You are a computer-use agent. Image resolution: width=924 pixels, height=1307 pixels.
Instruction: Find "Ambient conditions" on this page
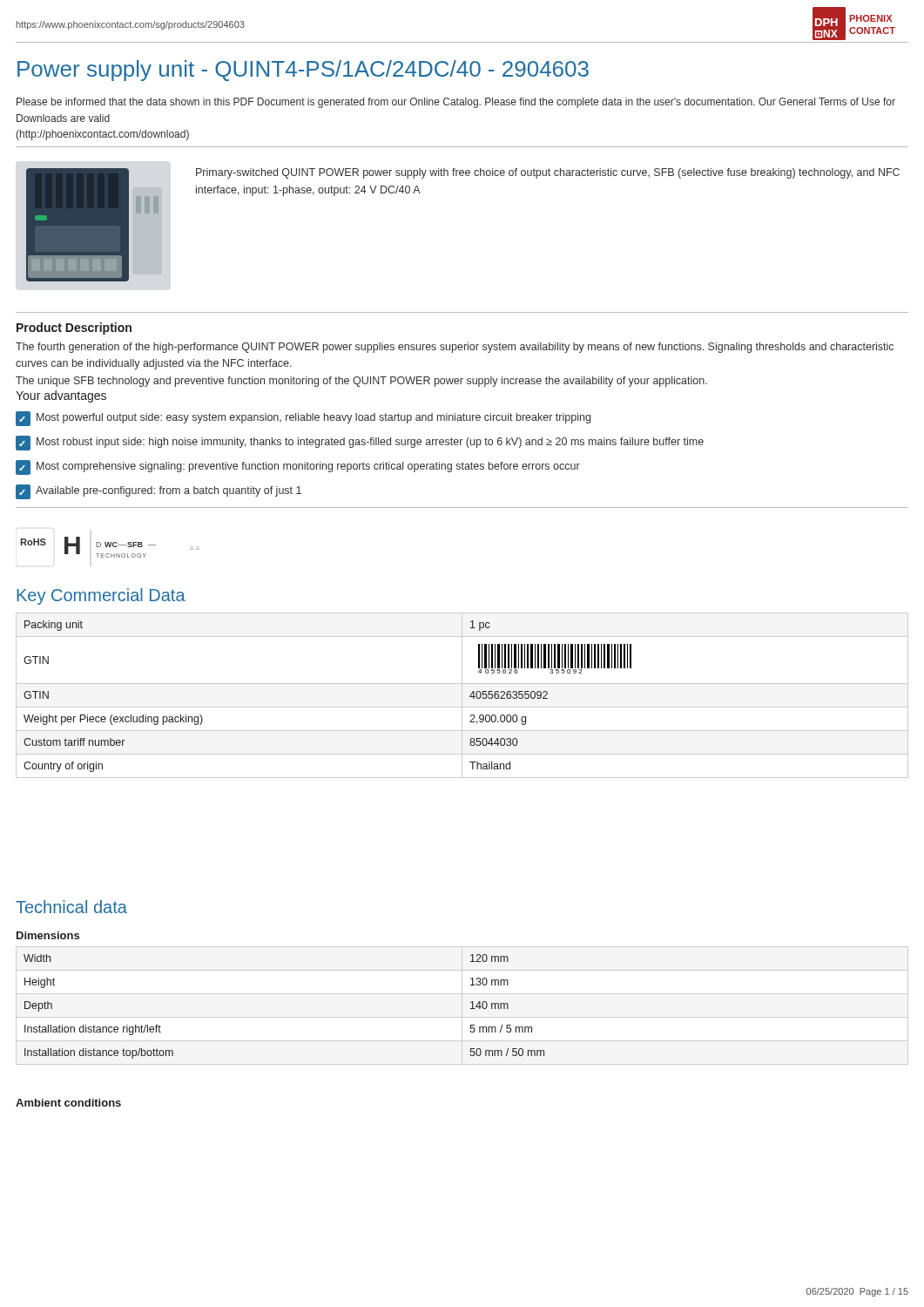(x=69, y=1103)
